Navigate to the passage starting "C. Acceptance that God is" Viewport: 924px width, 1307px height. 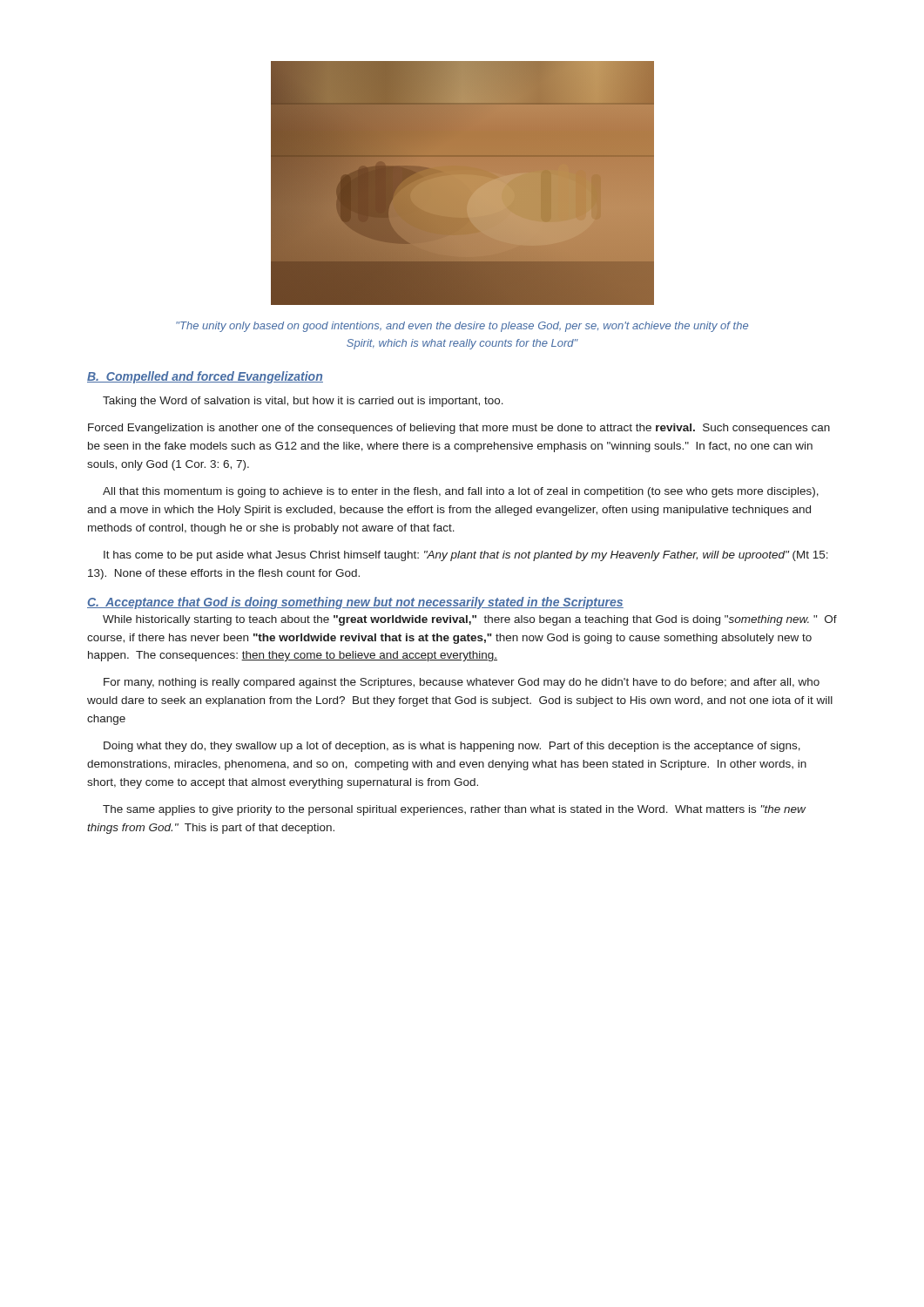tap(355, 602)
